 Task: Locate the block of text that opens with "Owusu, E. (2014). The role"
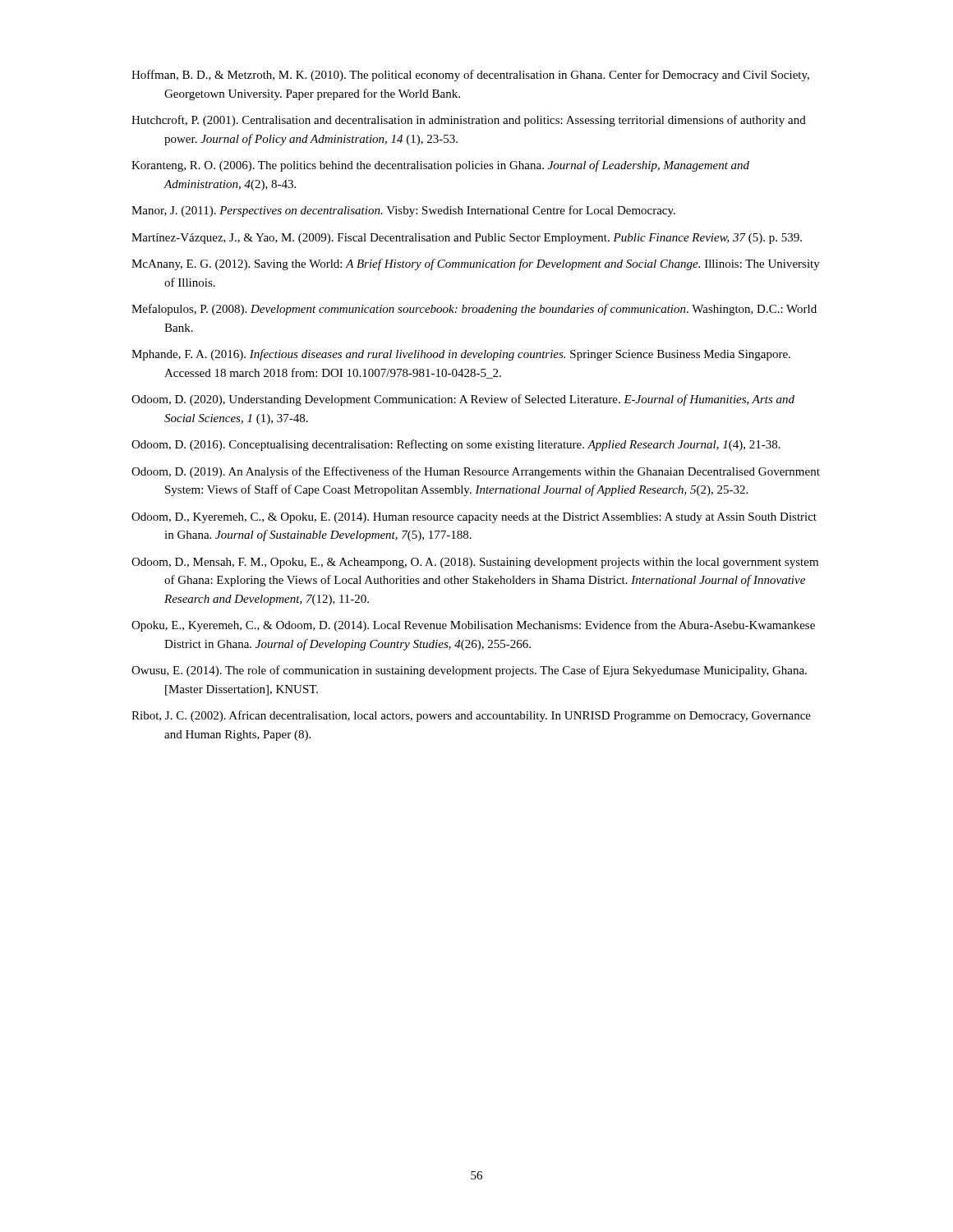[x=469, y=679]
